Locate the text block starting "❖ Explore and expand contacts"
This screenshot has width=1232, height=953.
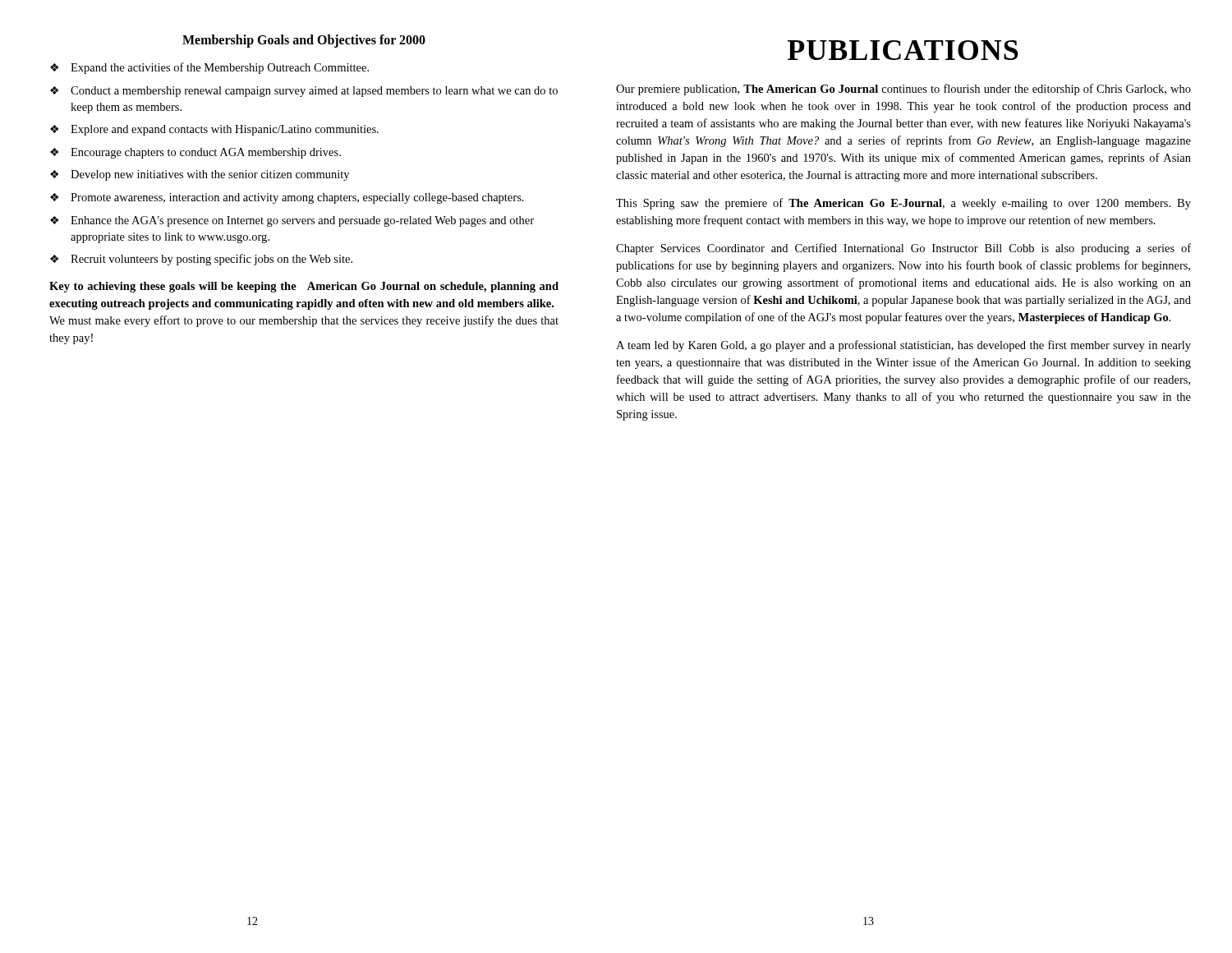tap(304, 129)
